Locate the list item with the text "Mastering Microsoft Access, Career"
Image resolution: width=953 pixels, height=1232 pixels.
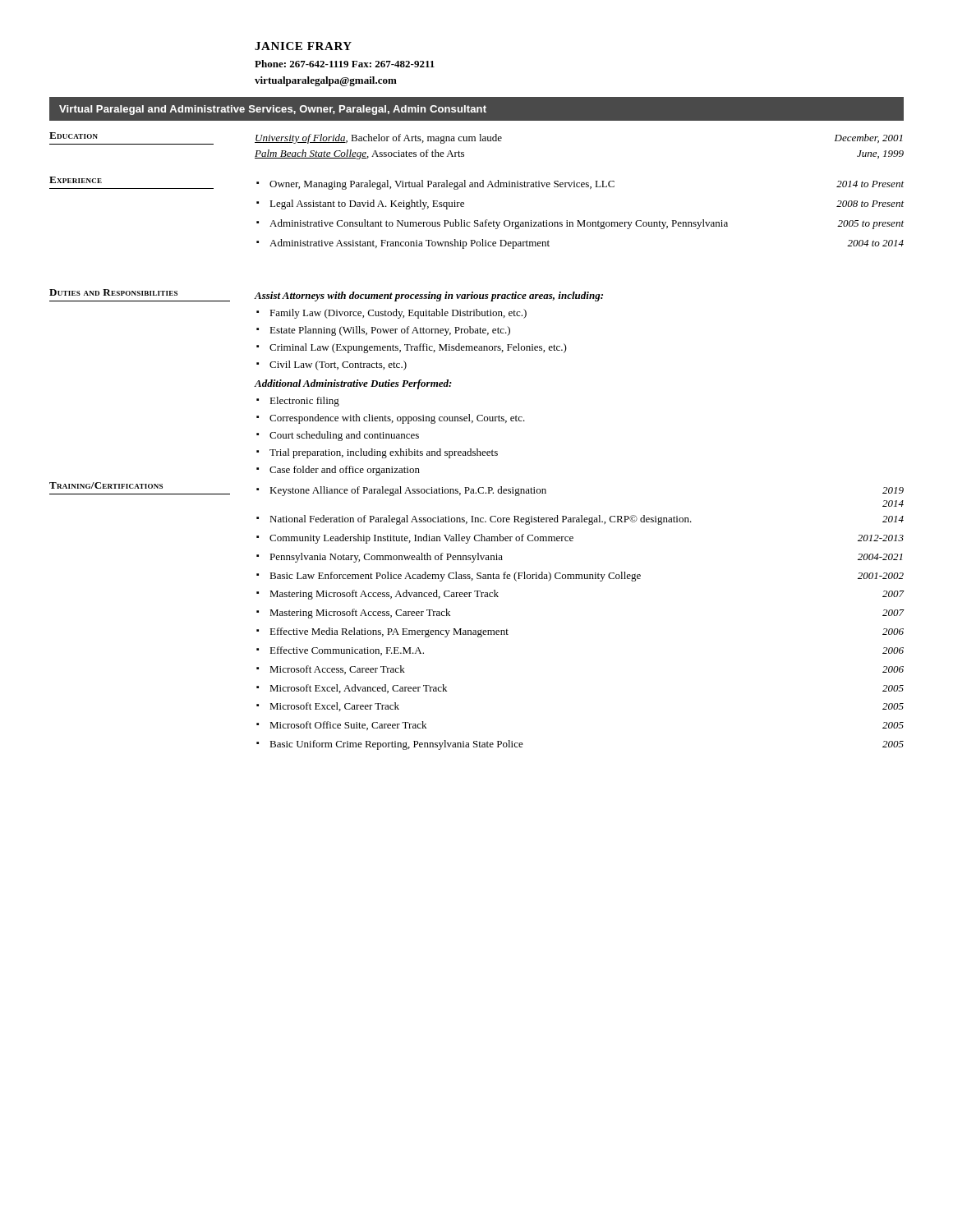click(x=355, y=613)
